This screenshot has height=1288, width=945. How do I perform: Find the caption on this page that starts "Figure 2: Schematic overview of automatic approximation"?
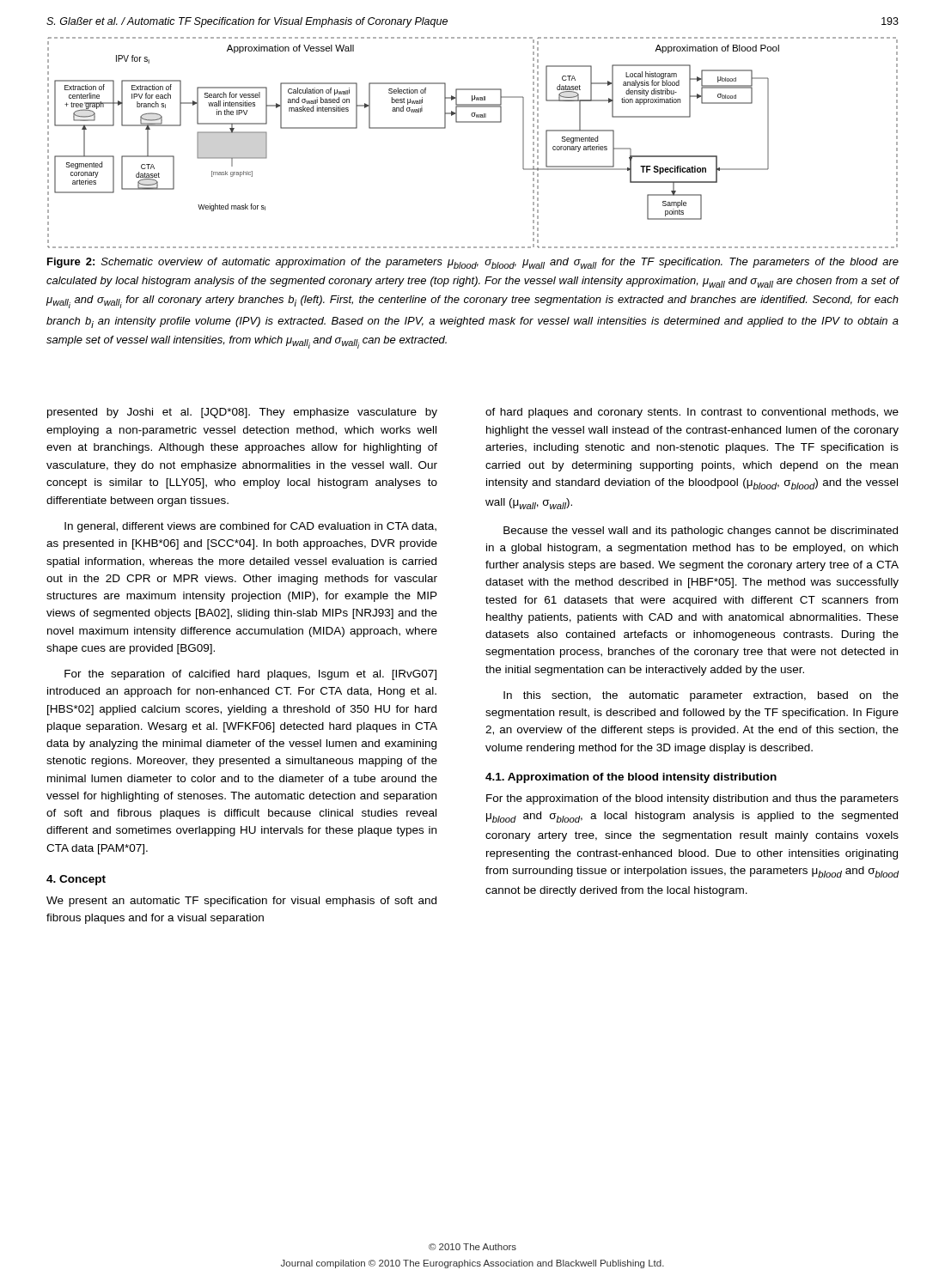tap(472, 303)
